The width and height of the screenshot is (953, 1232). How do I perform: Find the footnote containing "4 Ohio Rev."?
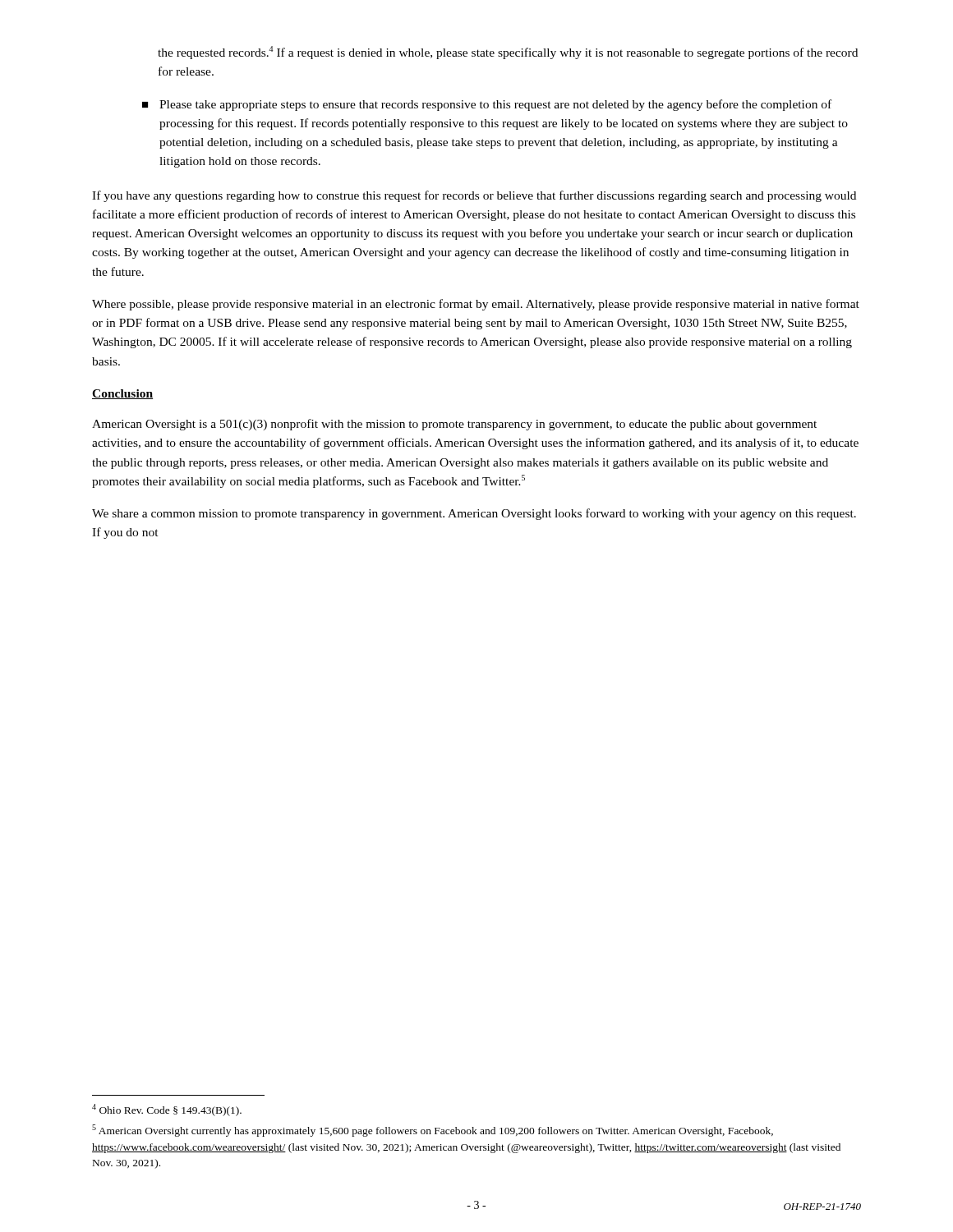pos(167,1109)
